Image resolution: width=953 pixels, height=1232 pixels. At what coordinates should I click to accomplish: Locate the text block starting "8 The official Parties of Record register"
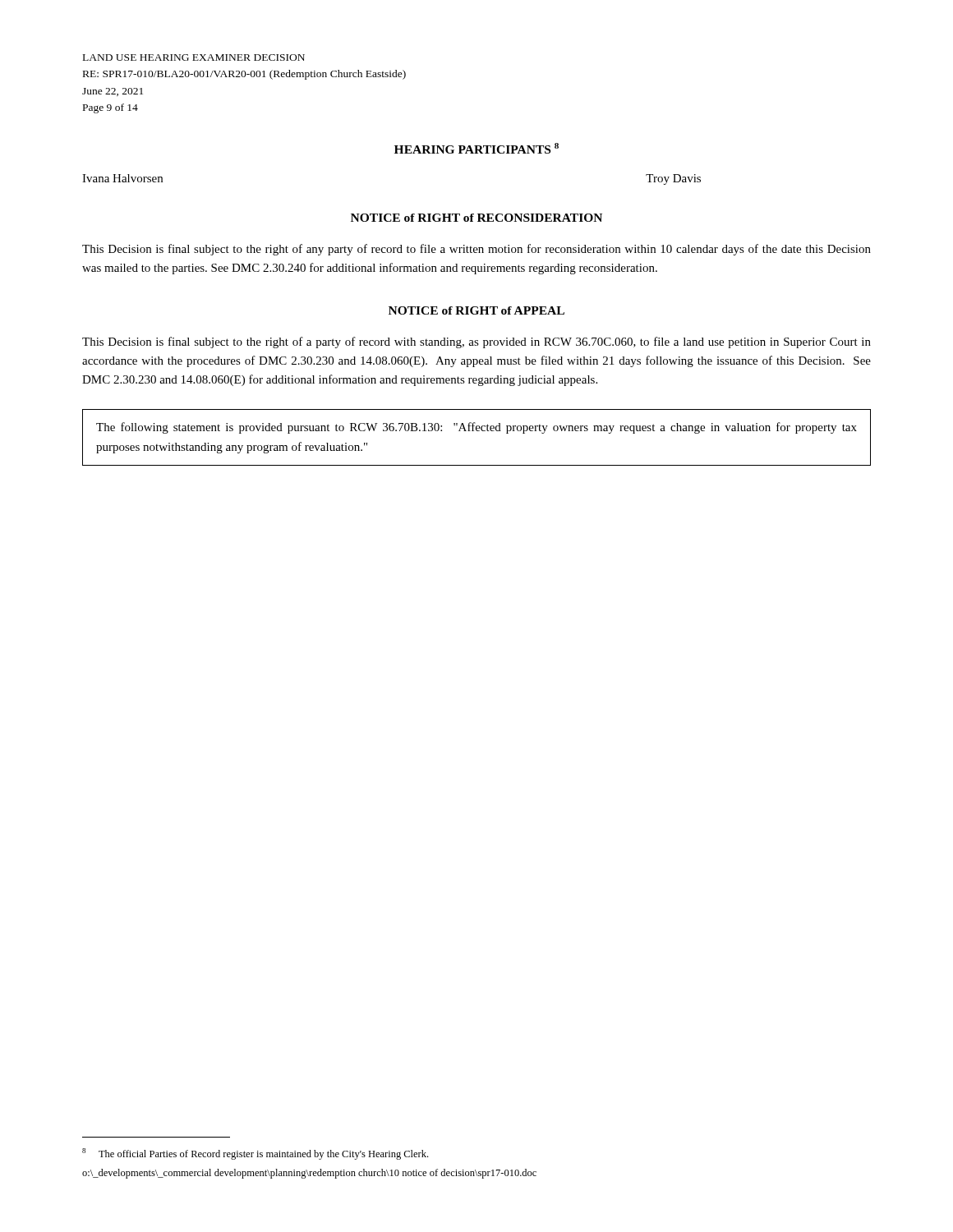[x=256, y=1154]
